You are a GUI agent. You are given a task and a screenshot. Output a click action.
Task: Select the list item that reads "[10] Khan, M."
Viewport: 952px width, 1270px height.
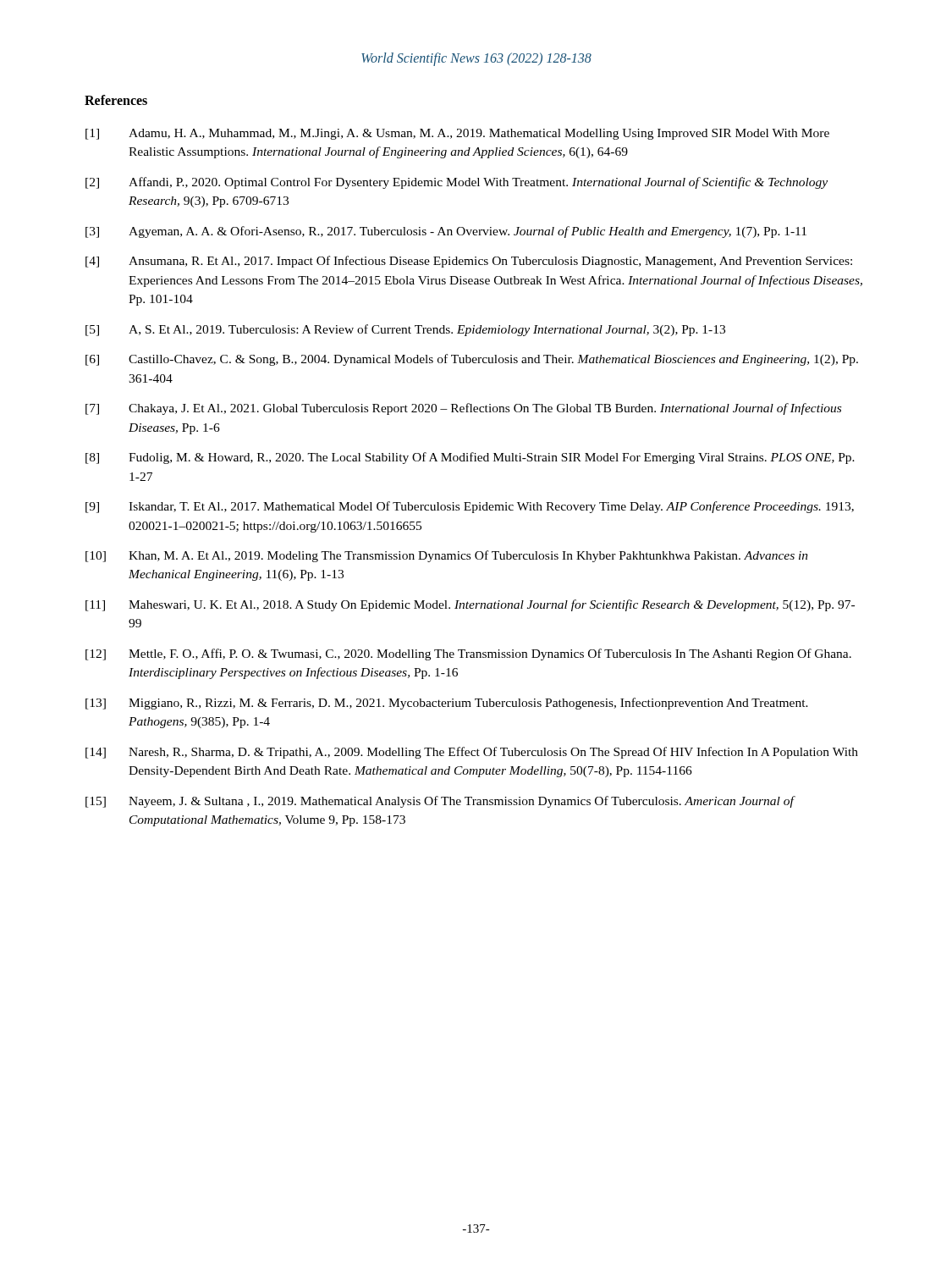click(476, 565)
